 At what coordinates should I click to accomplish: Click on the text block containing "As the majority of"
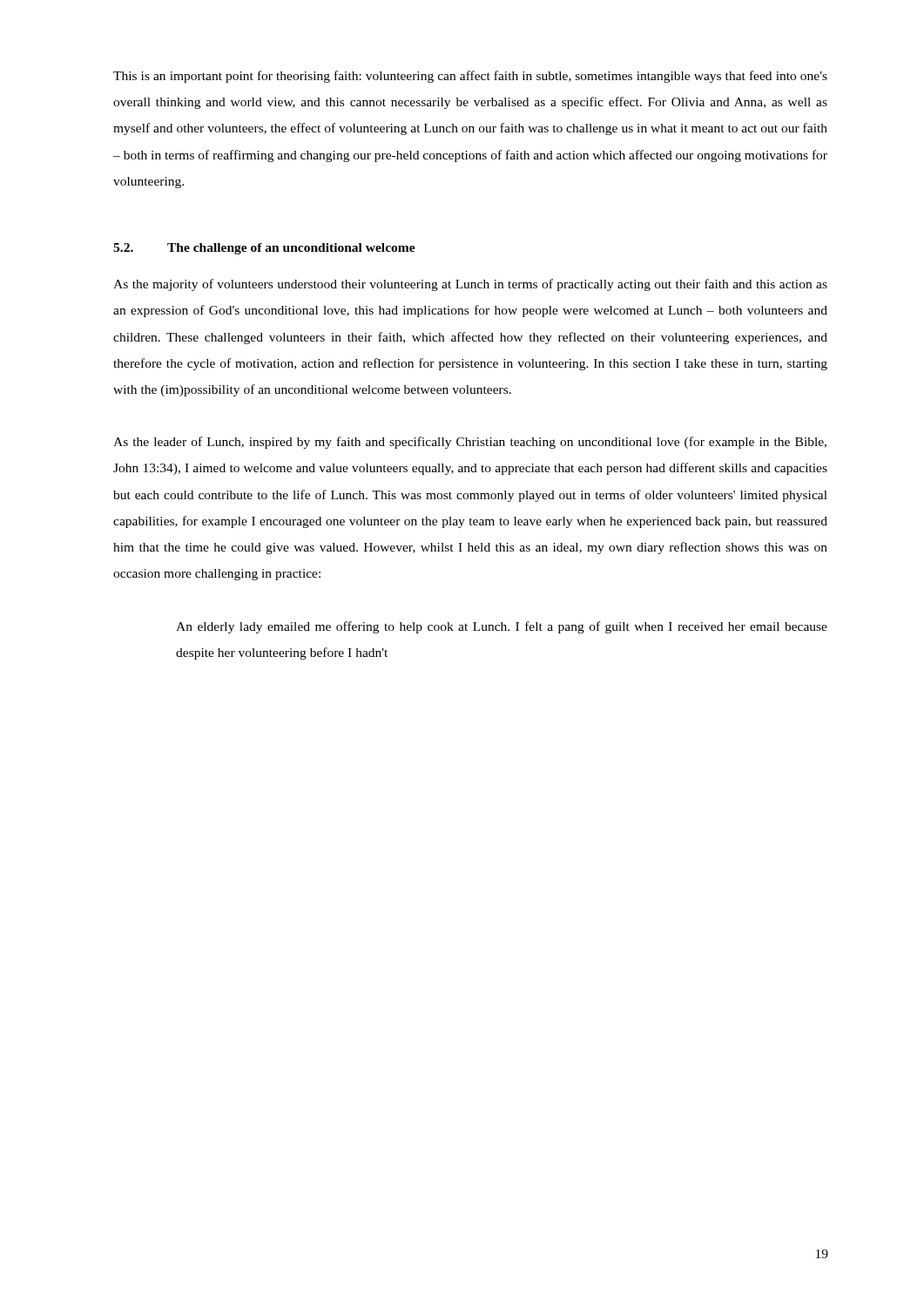coord(470,336)
